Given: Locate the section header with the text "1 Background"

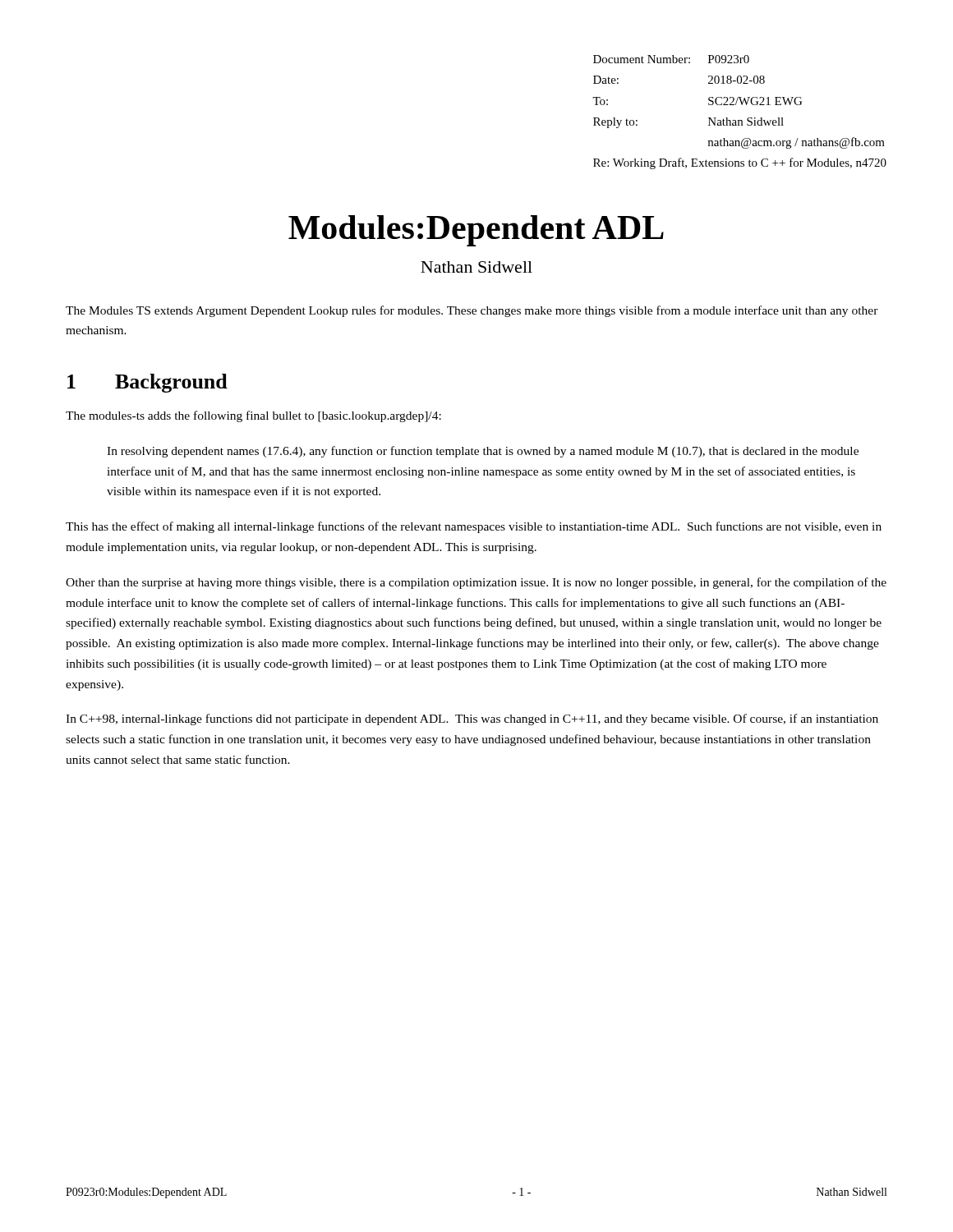Looking at the screenshot, I should coord(147,382).
